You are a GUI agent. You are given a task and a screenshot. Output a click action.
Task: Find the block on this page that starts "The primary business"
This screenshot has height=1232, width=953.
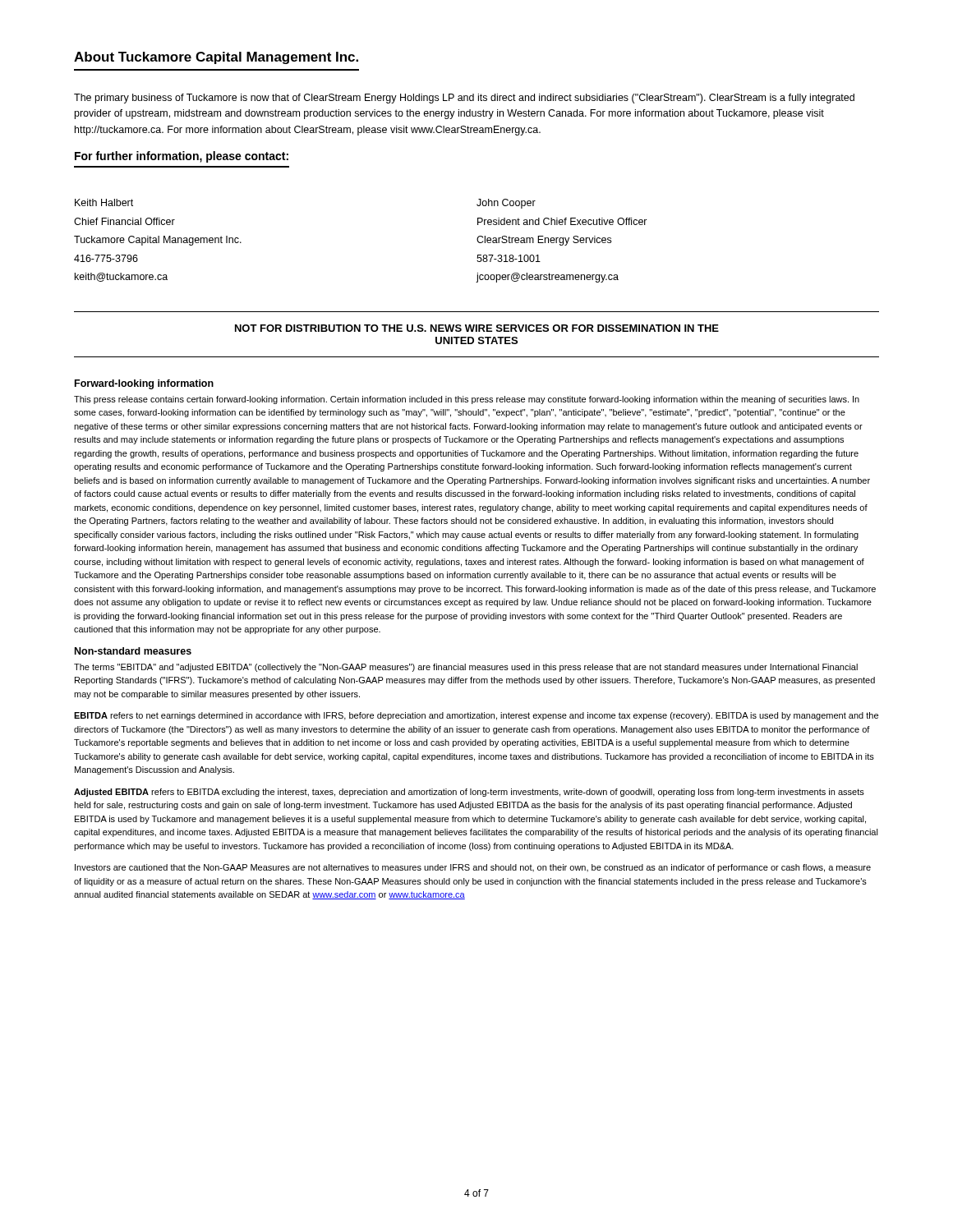pyautogui.click(x=464, y=114)
